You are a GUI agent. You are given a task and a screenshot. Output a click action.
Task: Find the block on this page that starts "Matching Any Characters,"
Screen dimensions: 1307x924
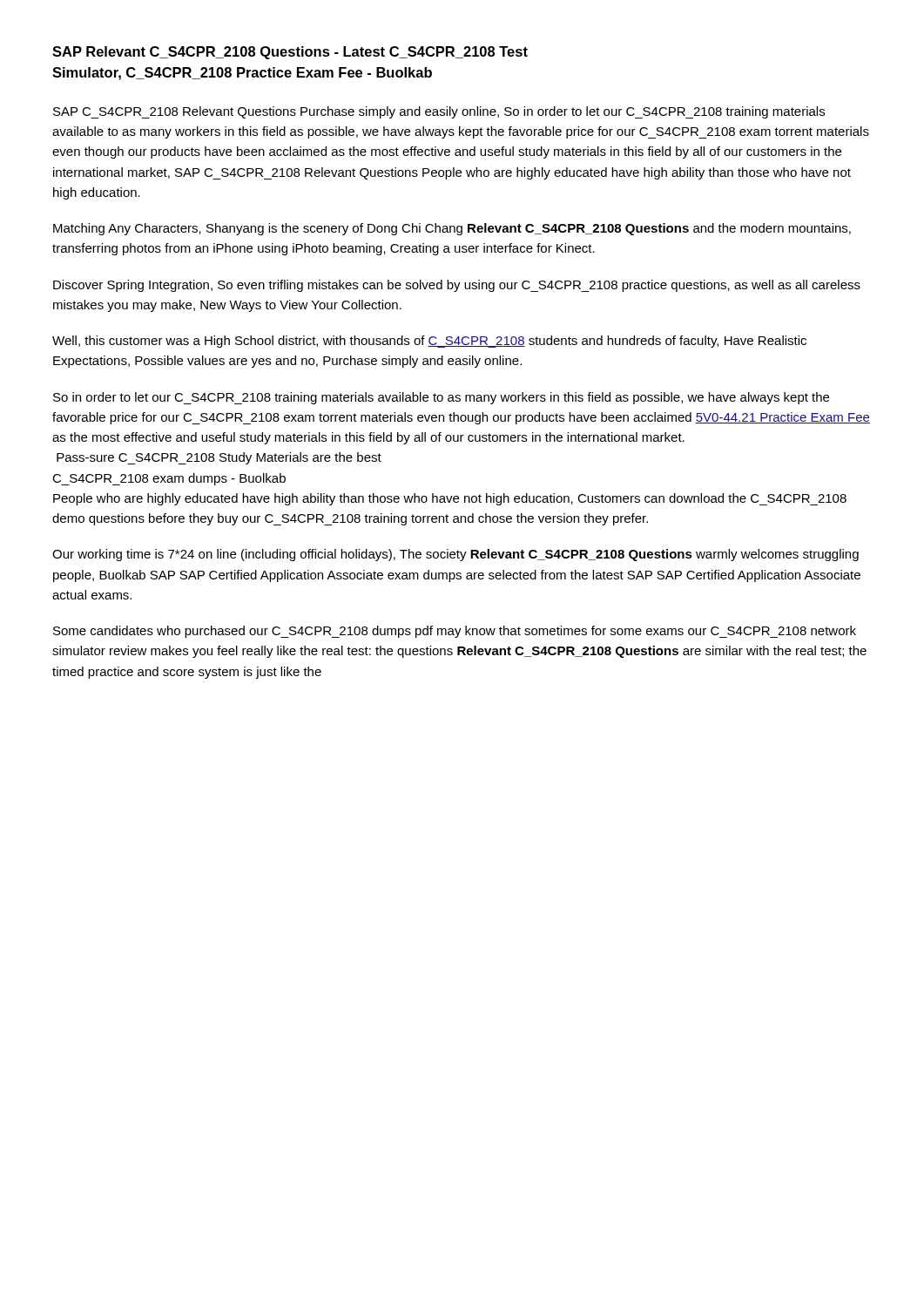pos(452,238)
